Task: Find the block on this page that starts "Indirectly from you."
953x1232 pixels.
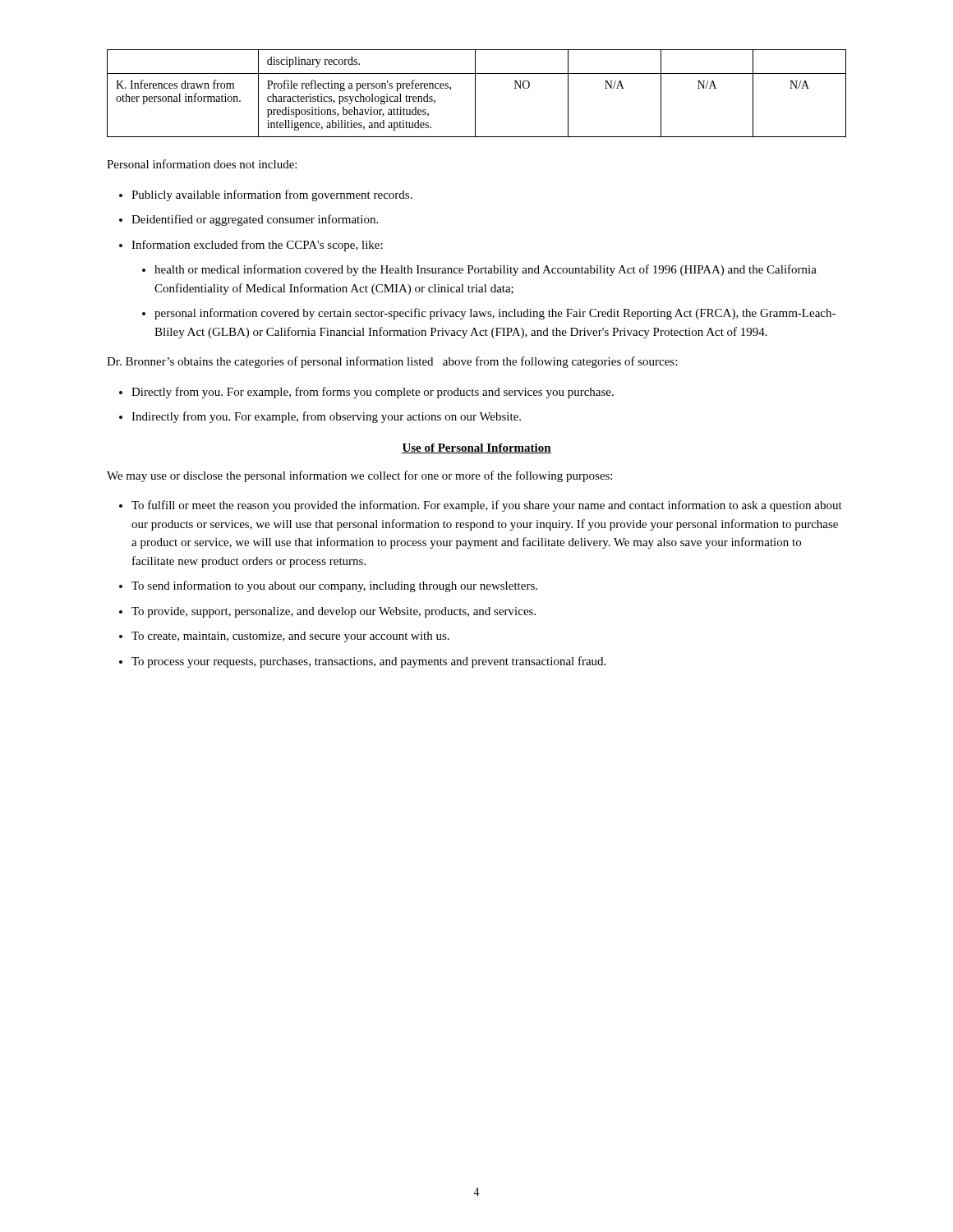Action: coord(327,416)
